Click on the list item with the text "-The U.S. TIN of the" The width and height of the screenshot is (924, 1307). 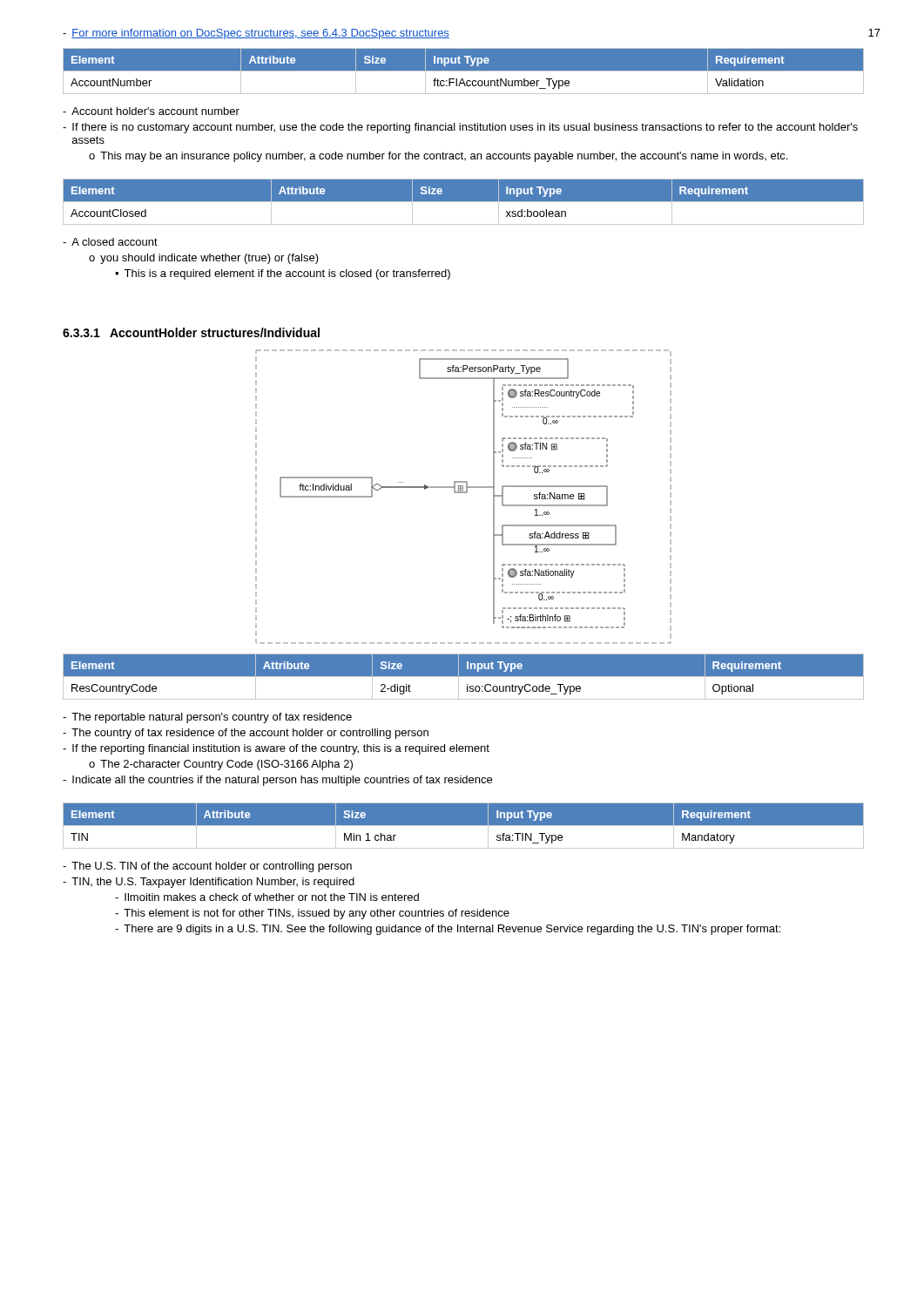point(207,866)
